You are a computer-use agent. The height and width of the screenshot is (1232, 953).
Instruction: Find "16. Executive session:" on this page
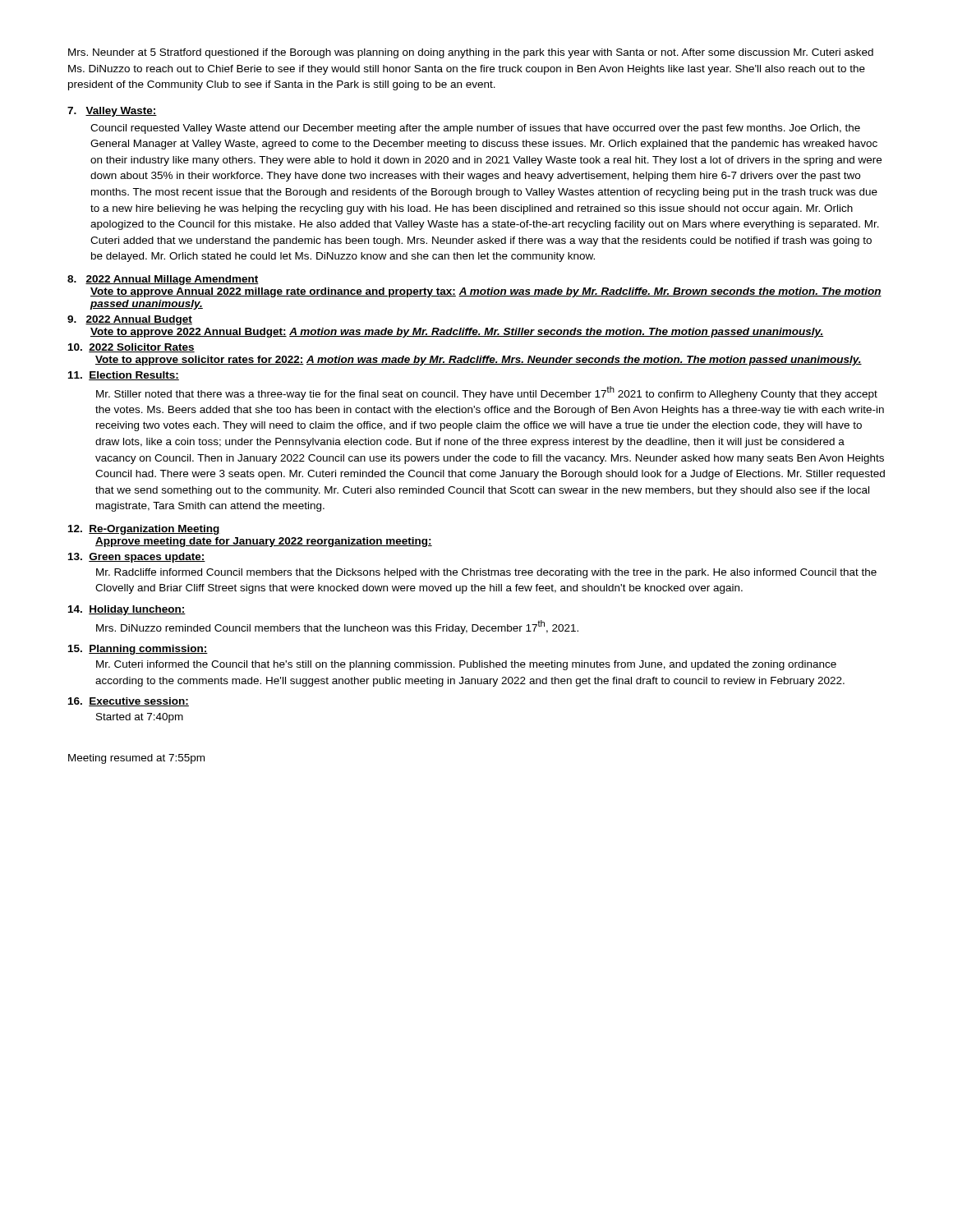128,701
